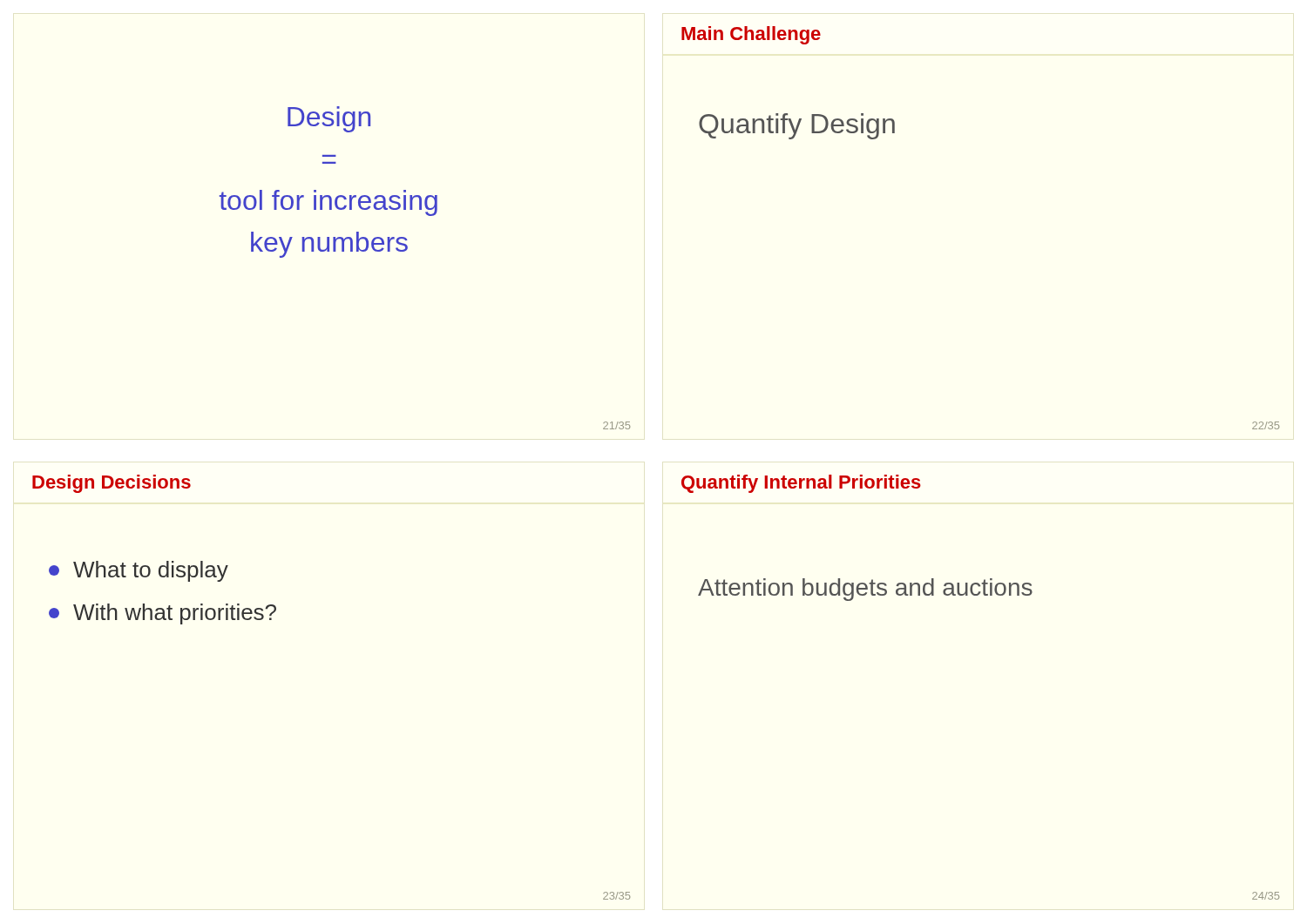Locate the section header containing "Quantify Internal Priorities"

[x=801, y=482]
